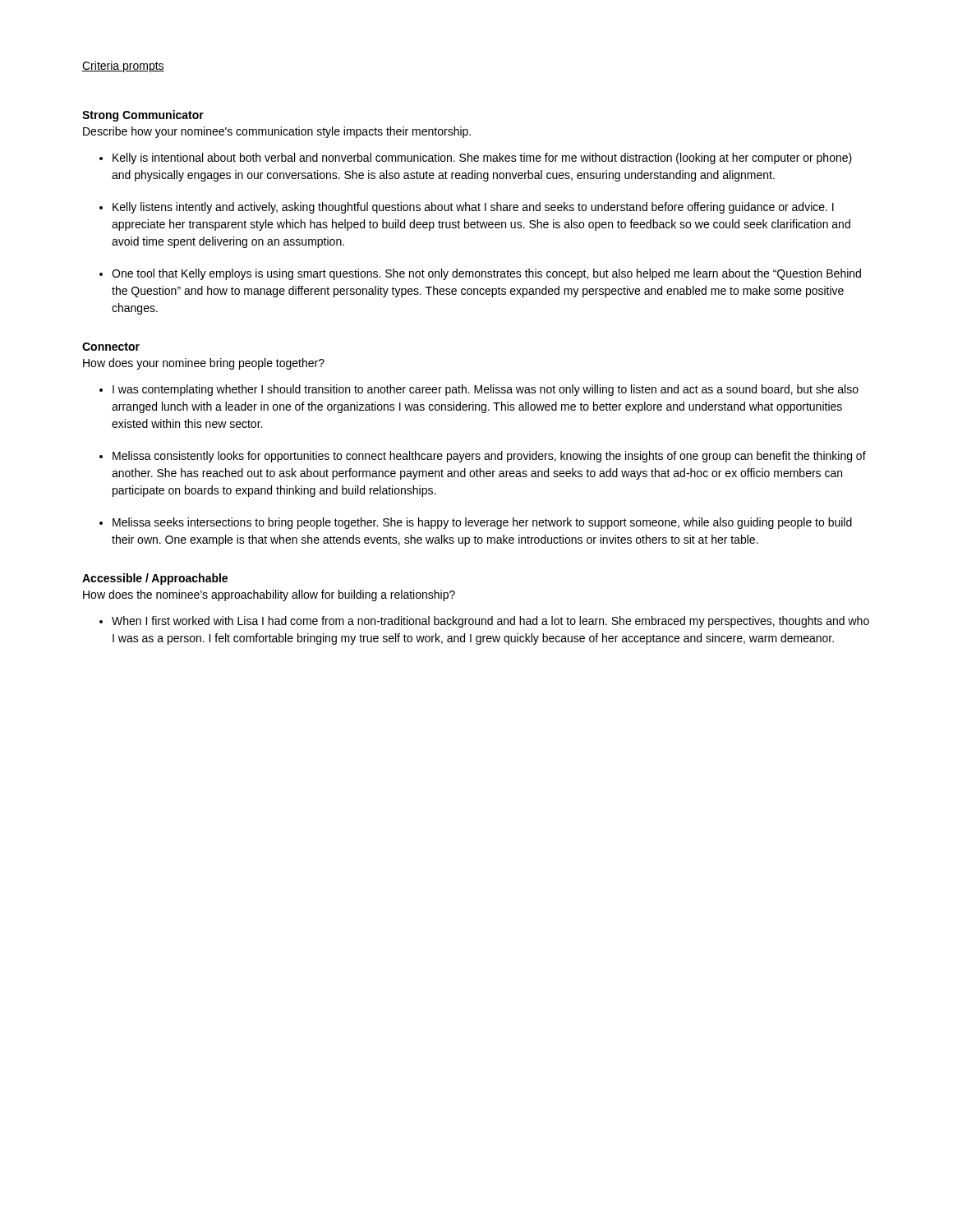The height and width of the screenshot is (1232, 953).
Task: Find the block on this page that starts "Describe how your nominee's communication"
Action: [x=277, y=131]
